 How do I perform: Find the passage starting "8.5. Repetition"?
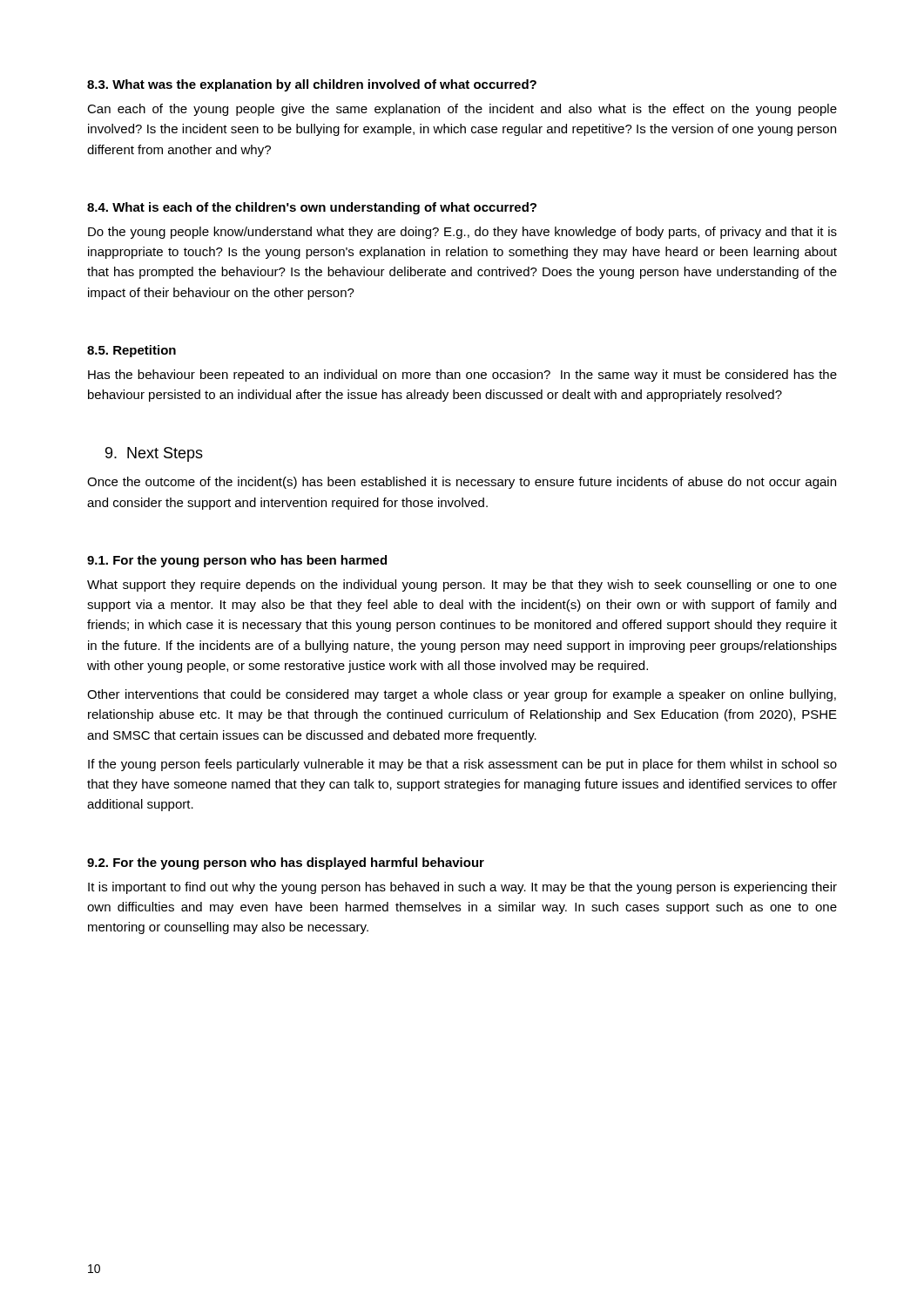[132, 350]
